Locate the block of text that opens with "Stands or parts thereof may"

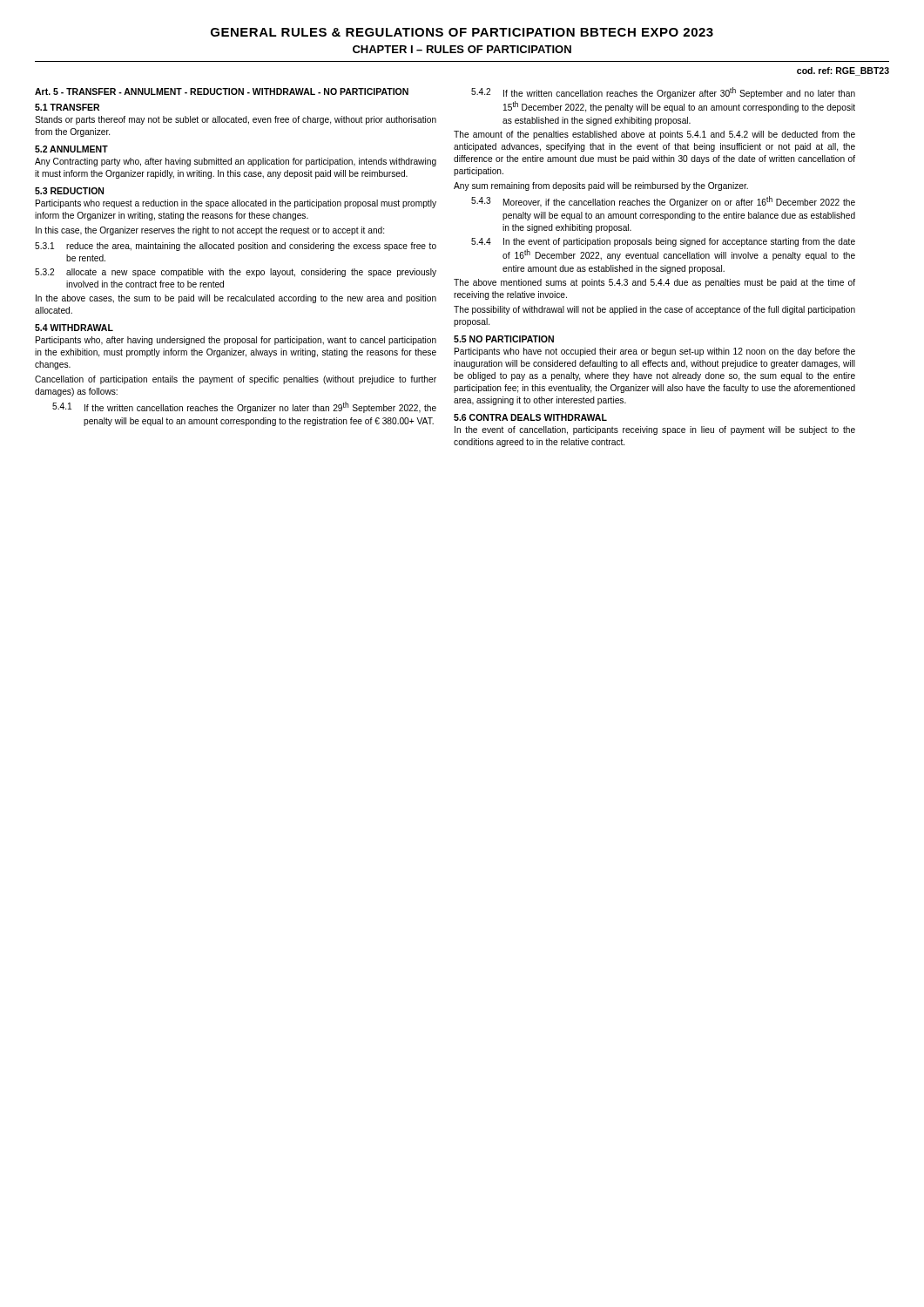tap(236, 126)
